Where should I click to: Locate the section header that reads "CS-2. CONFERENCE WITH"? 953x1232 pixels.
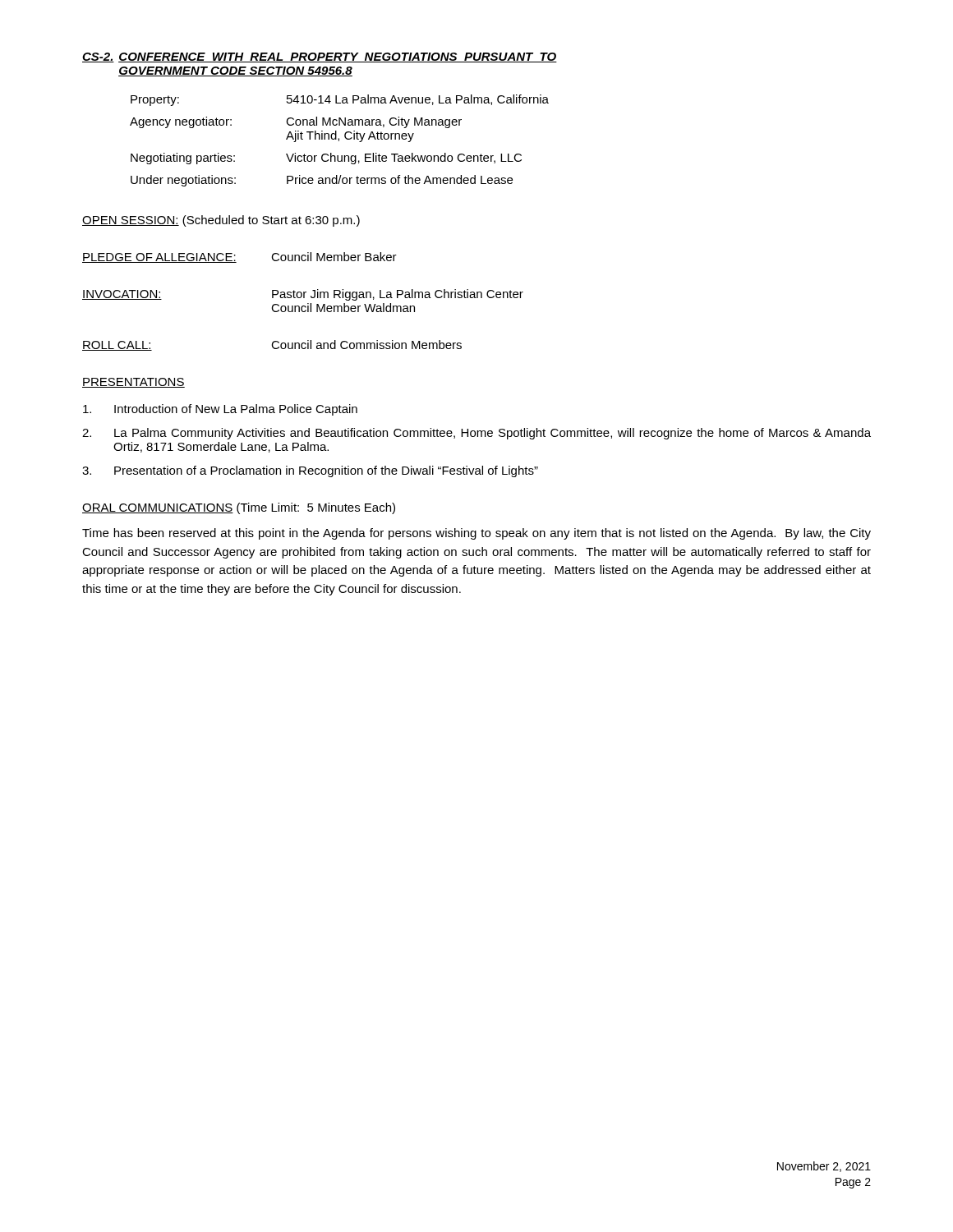coord(476,63)
